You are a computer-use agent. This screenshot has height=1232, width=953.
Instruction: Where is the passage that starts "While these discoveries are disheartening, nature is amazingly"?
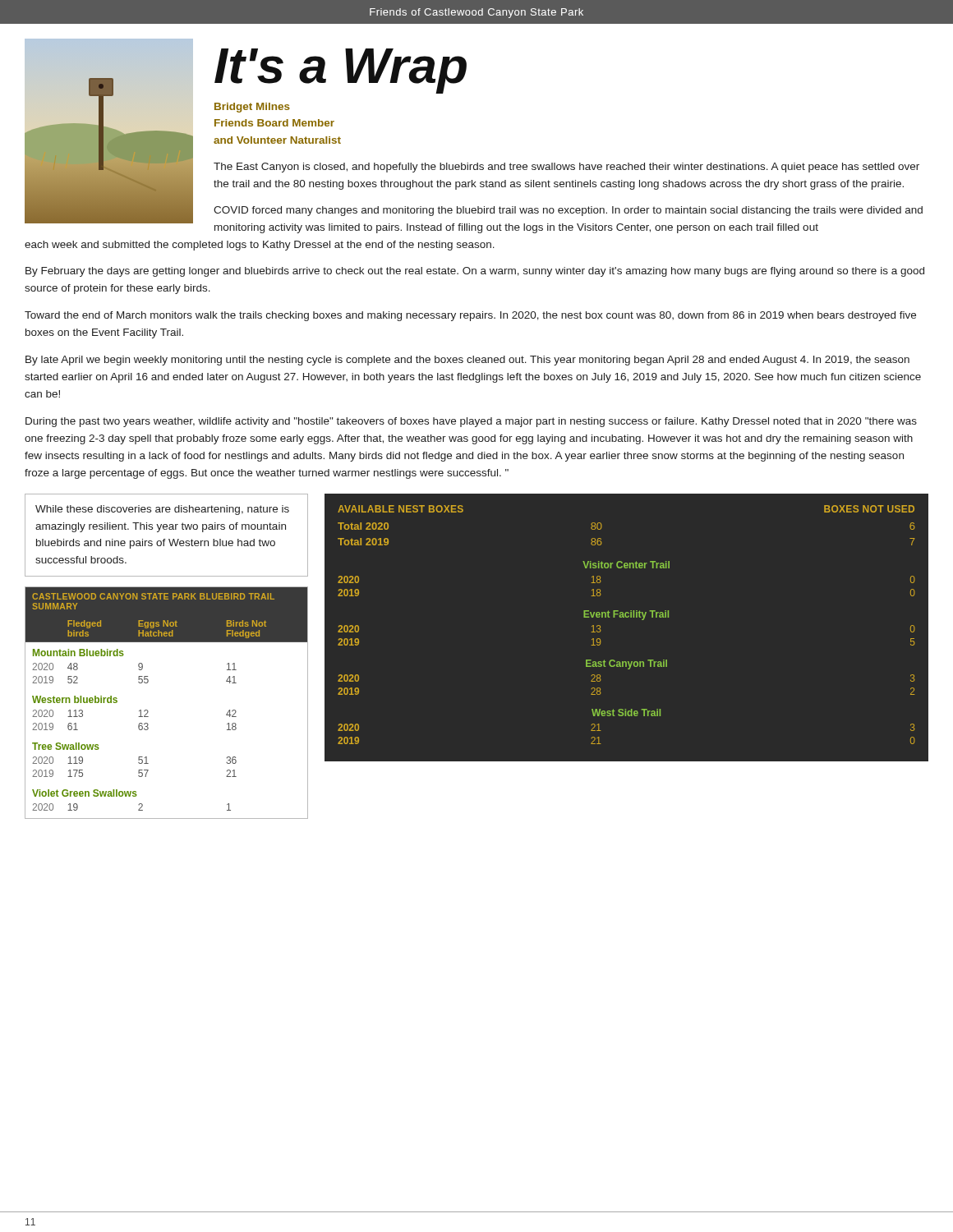pos(162,534)
